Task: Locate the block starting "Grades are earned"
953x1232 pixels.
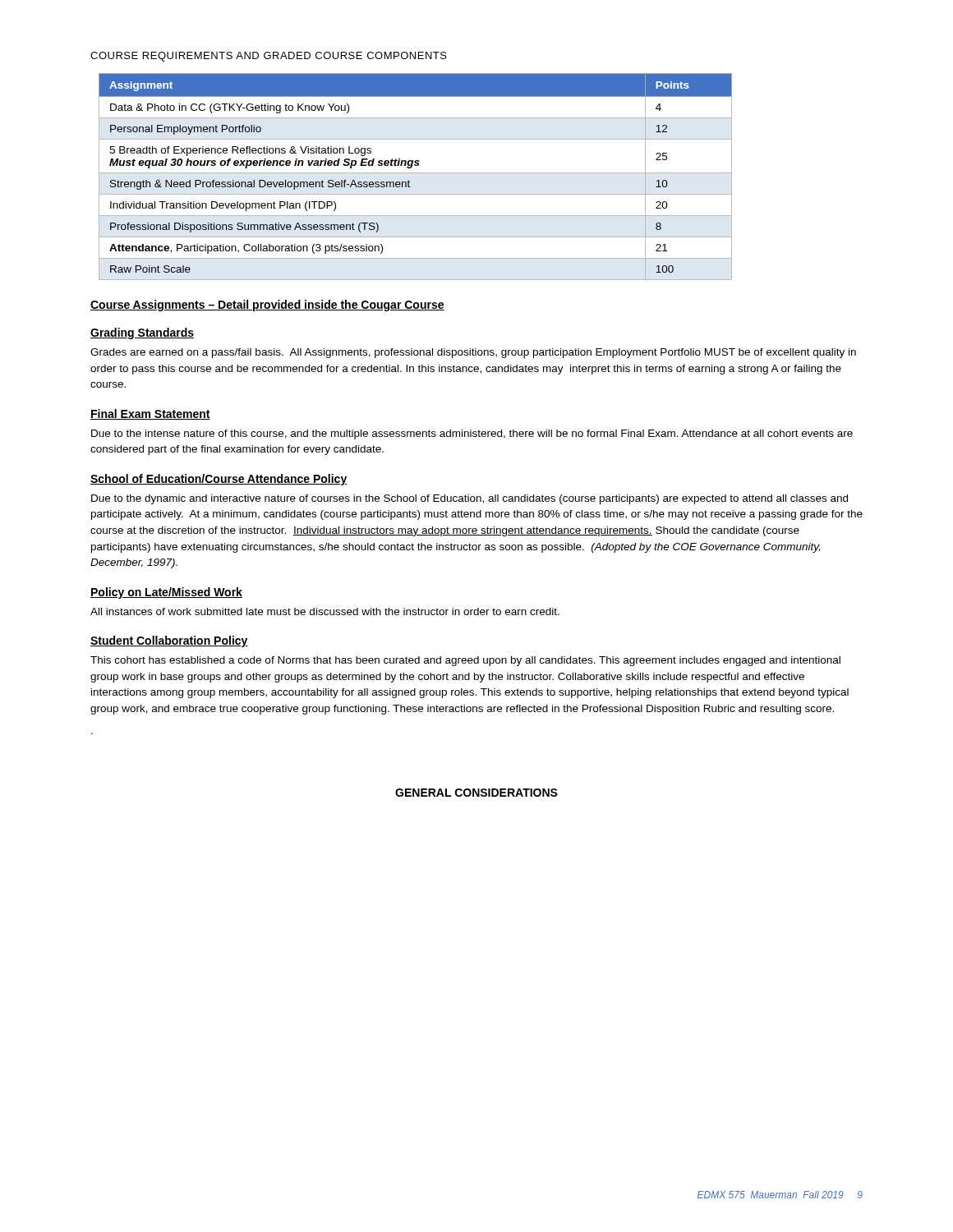Action: click(x=473, y=368)
